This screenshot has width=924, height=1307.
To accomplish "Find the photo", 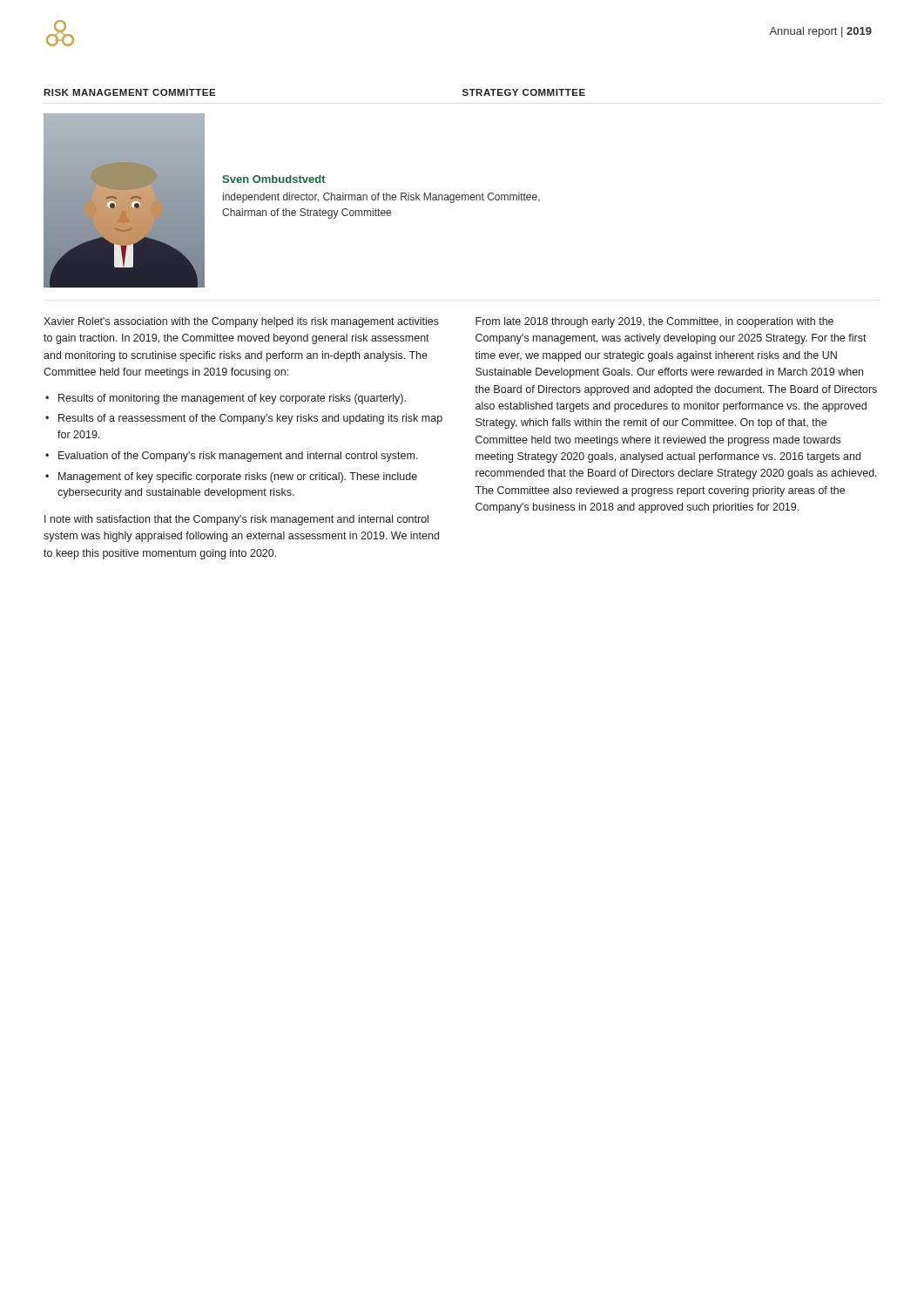I will (x=124, y=200).
